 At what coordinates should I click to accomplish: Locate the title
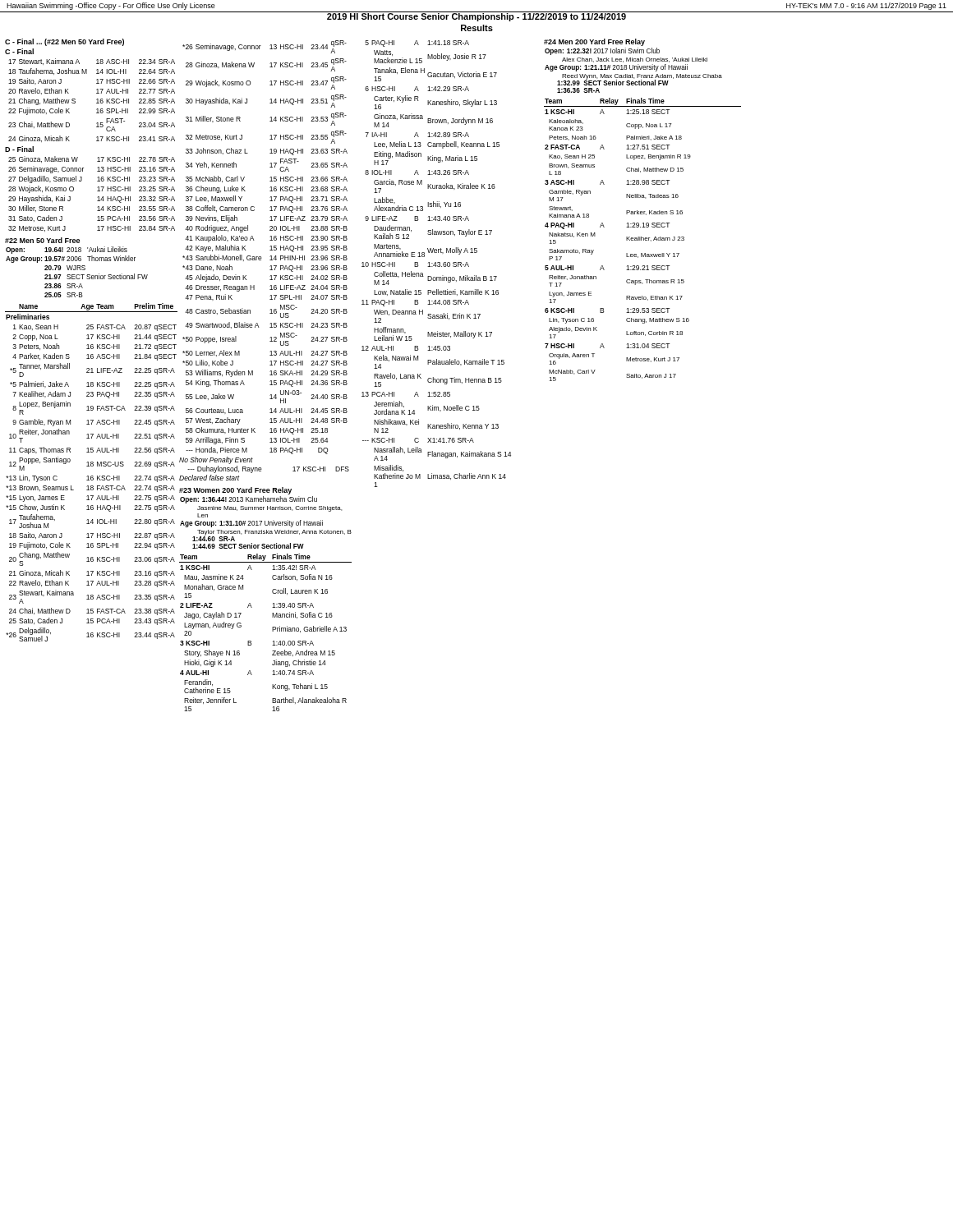476,16
